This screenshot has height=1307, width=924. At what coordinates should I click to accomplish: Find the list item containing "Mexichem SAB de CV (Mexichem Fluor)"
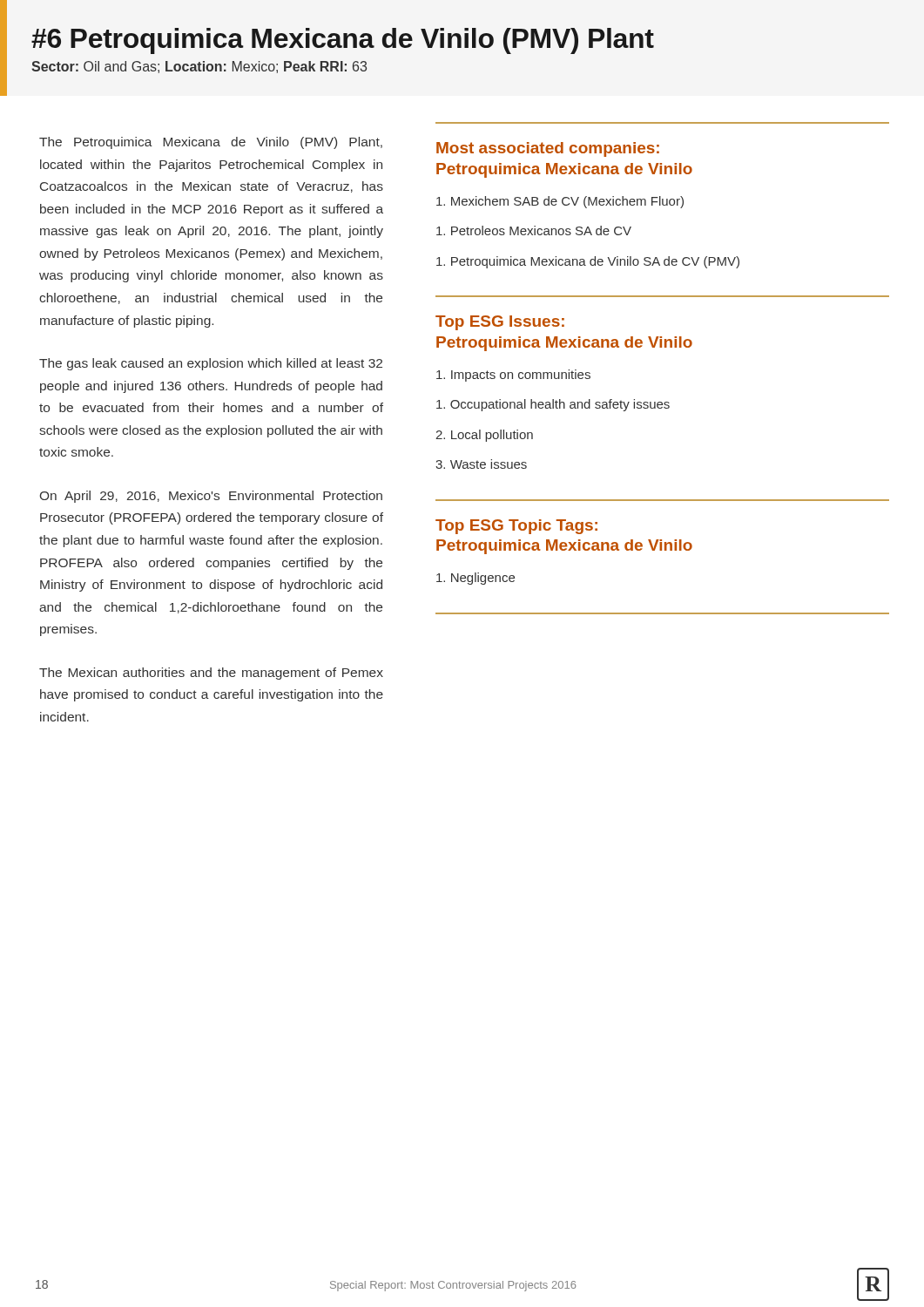(x=560, y=200)
